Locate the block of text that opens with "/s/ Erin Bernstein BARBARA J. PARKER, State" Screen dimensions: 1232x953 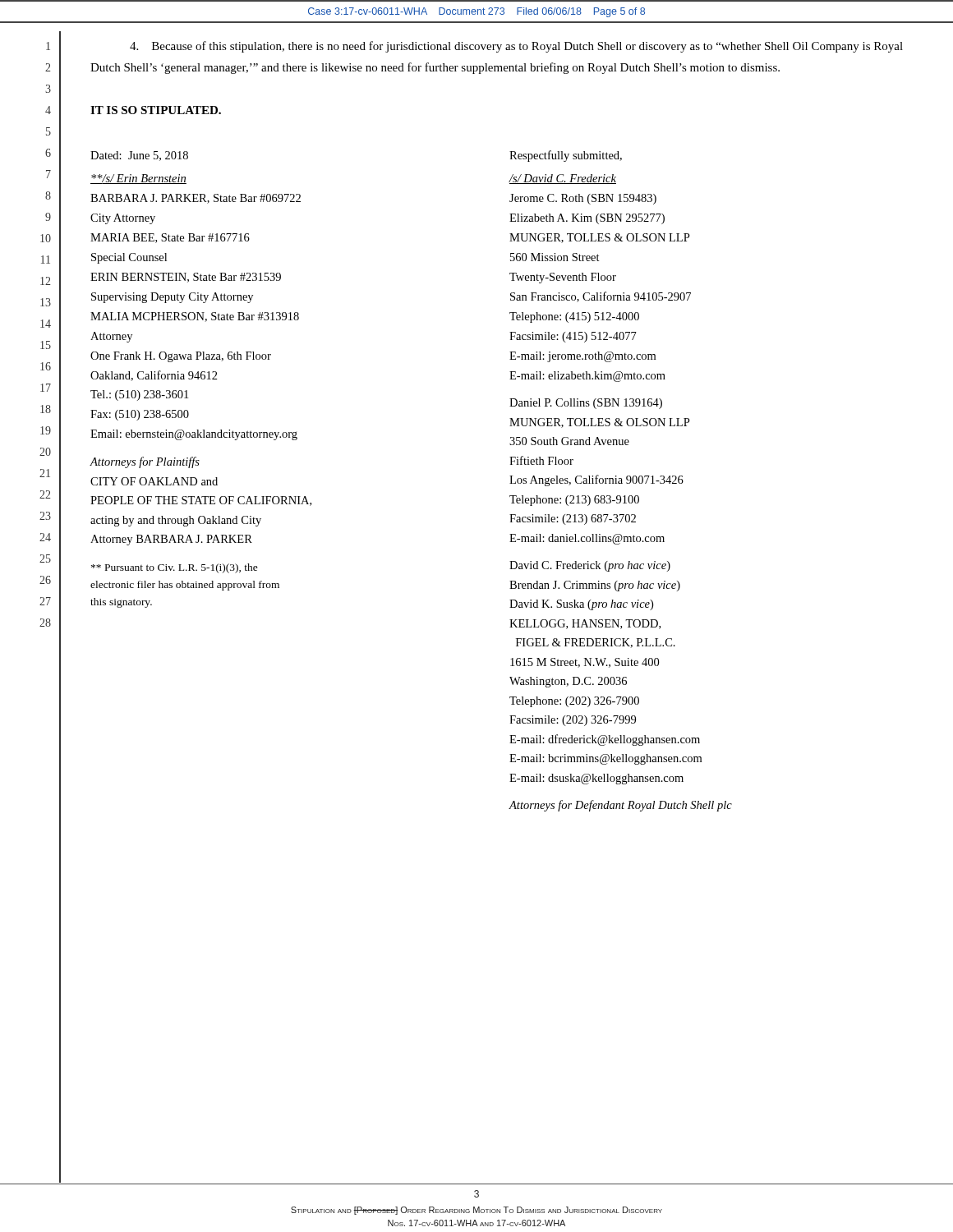(196, 306)
